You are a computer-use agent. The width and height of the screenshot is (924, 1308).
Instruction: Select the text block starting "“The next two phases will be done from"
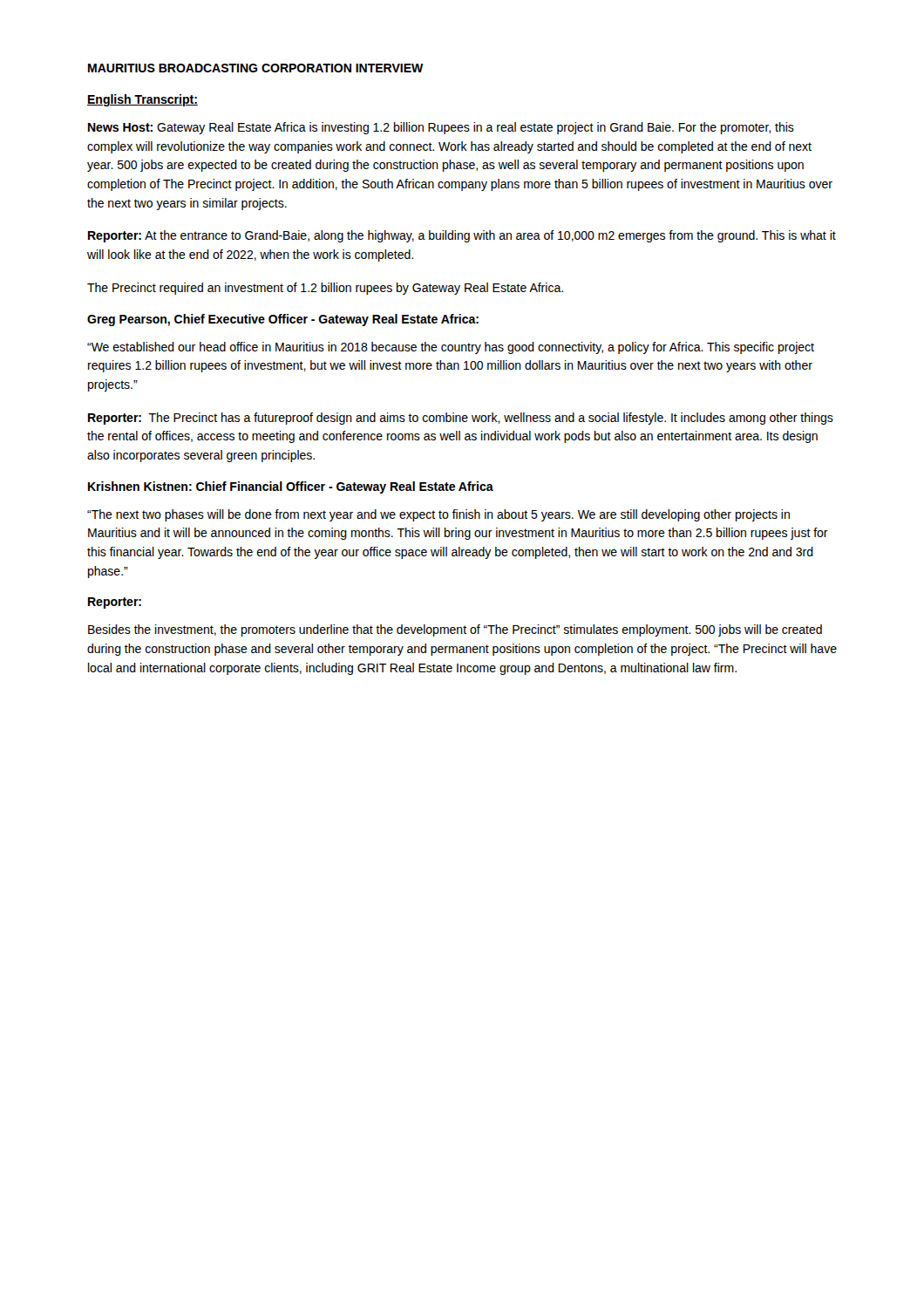click(x=457, y=543)
